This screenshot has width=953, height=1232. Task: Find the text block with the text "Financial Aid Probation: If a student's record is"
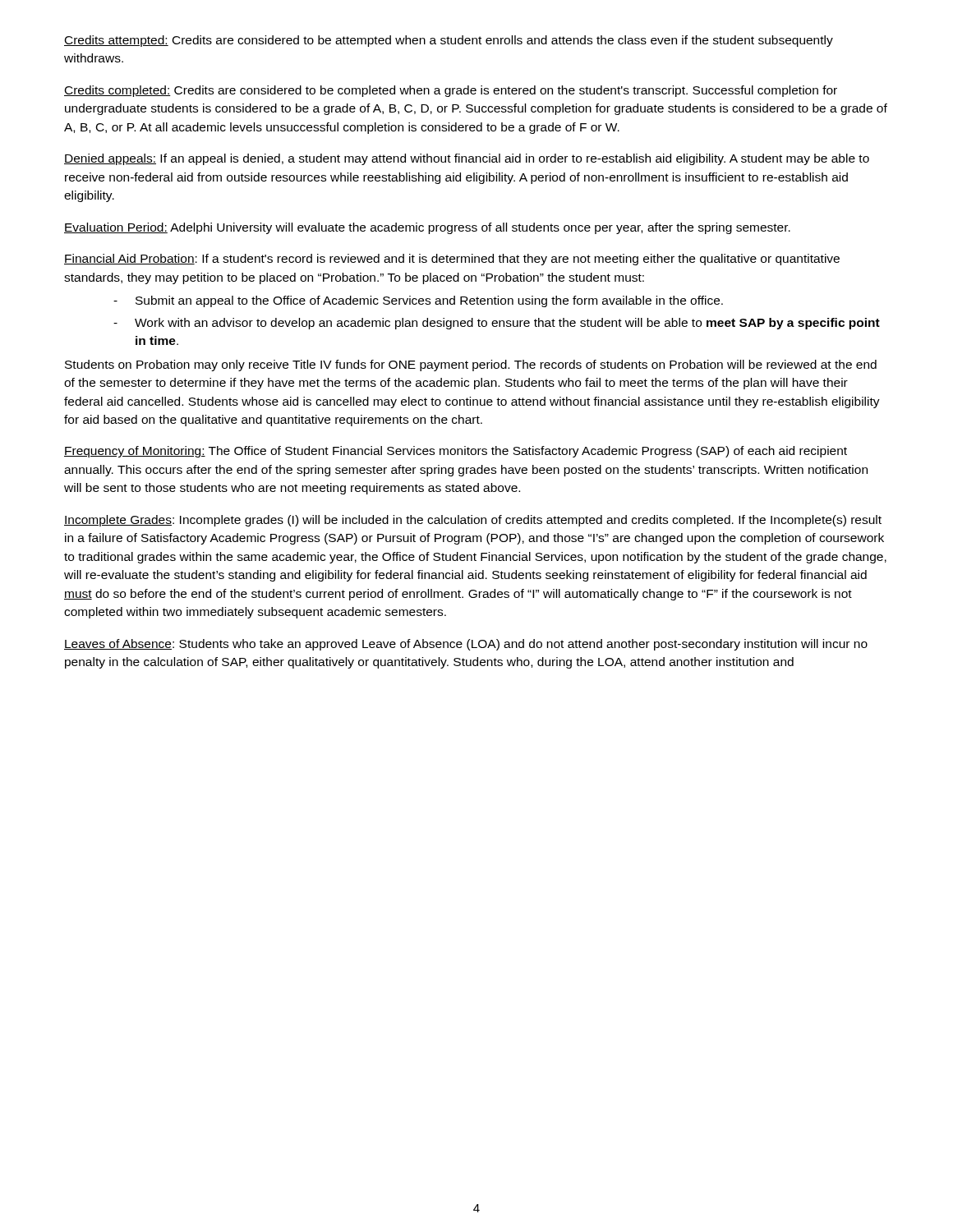452,268
